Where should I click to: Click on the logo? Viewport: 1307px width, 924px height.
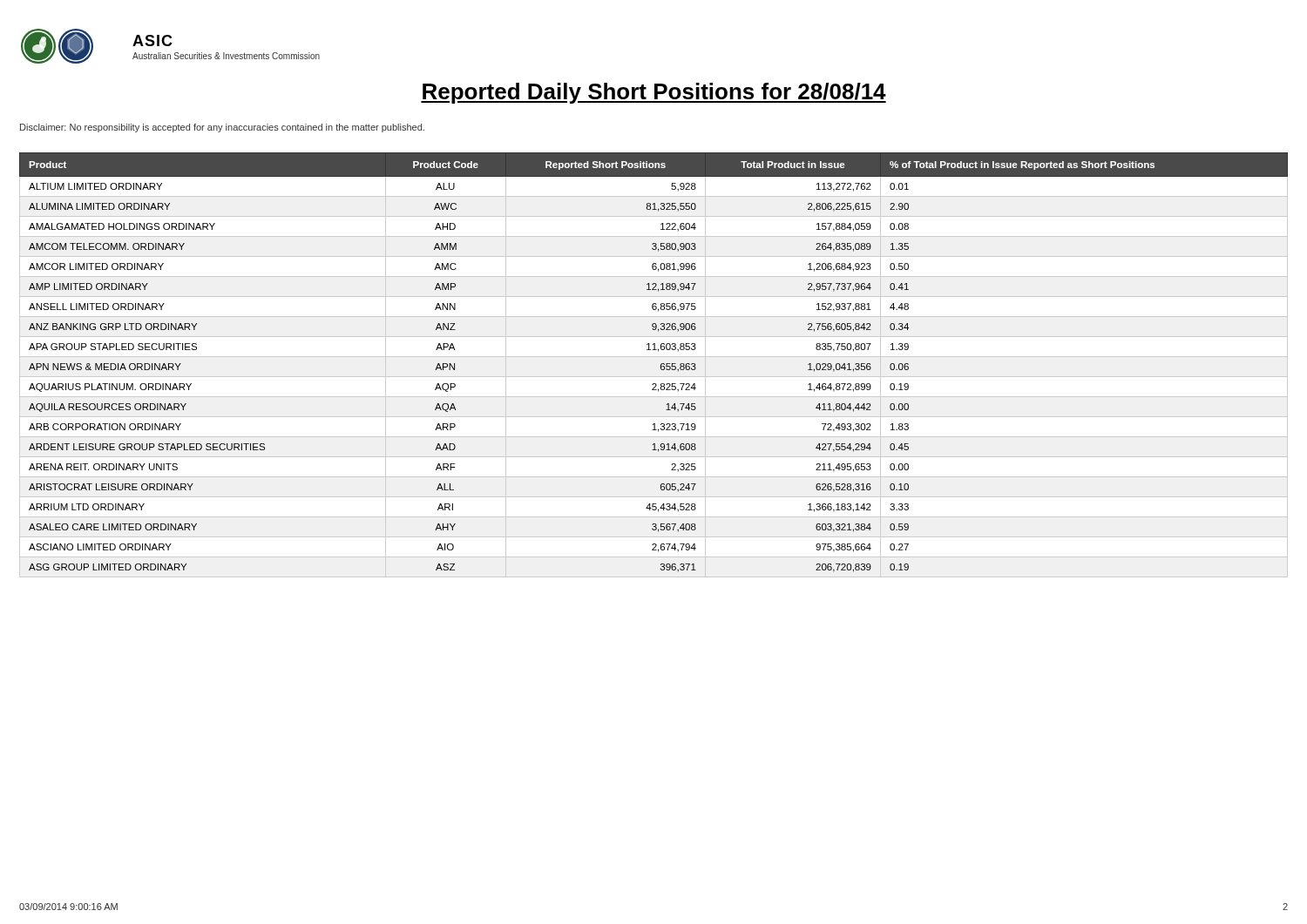coord(170,46)
